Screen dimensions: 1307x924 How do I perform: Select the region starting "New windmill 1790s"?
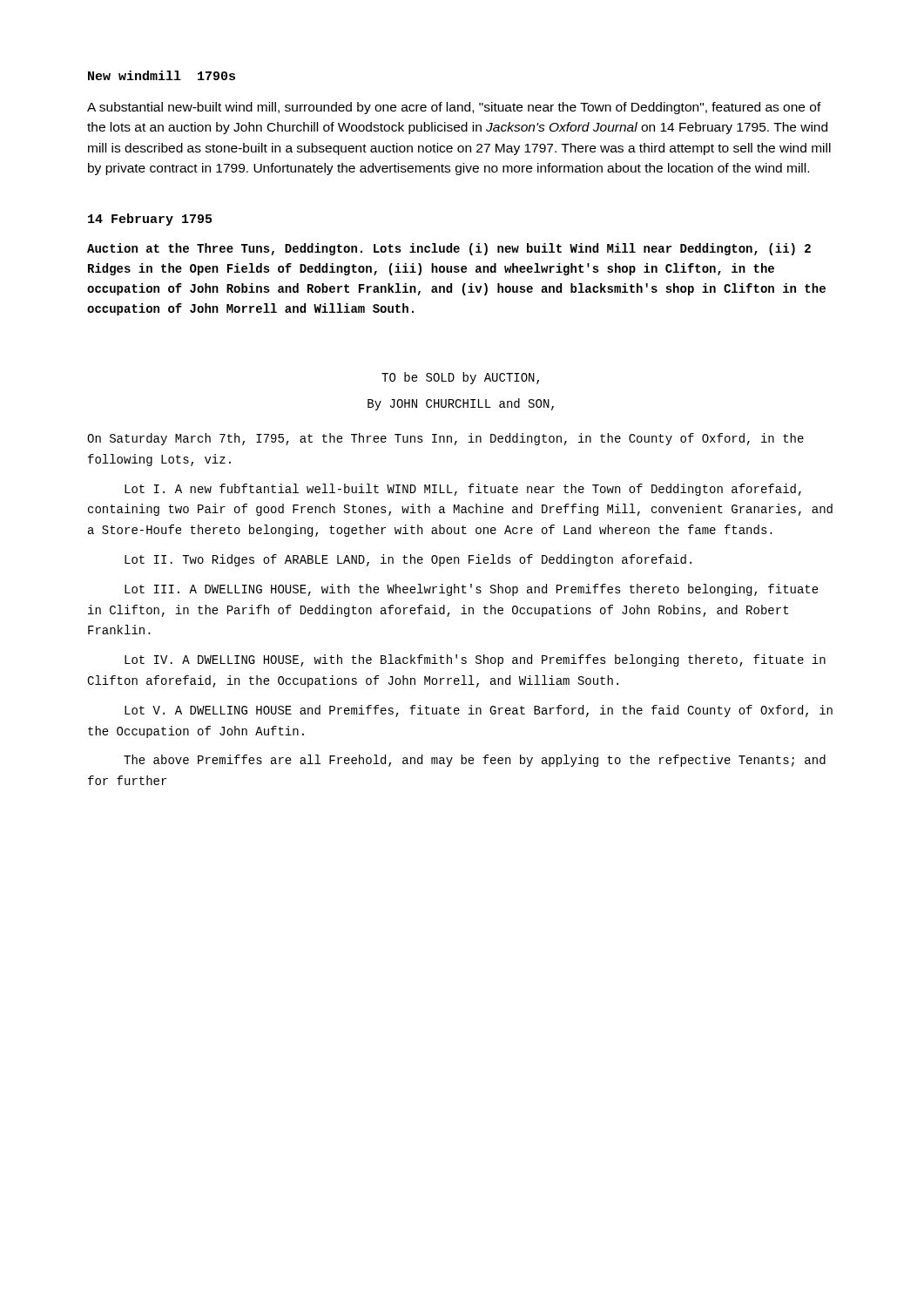(162, 77)
